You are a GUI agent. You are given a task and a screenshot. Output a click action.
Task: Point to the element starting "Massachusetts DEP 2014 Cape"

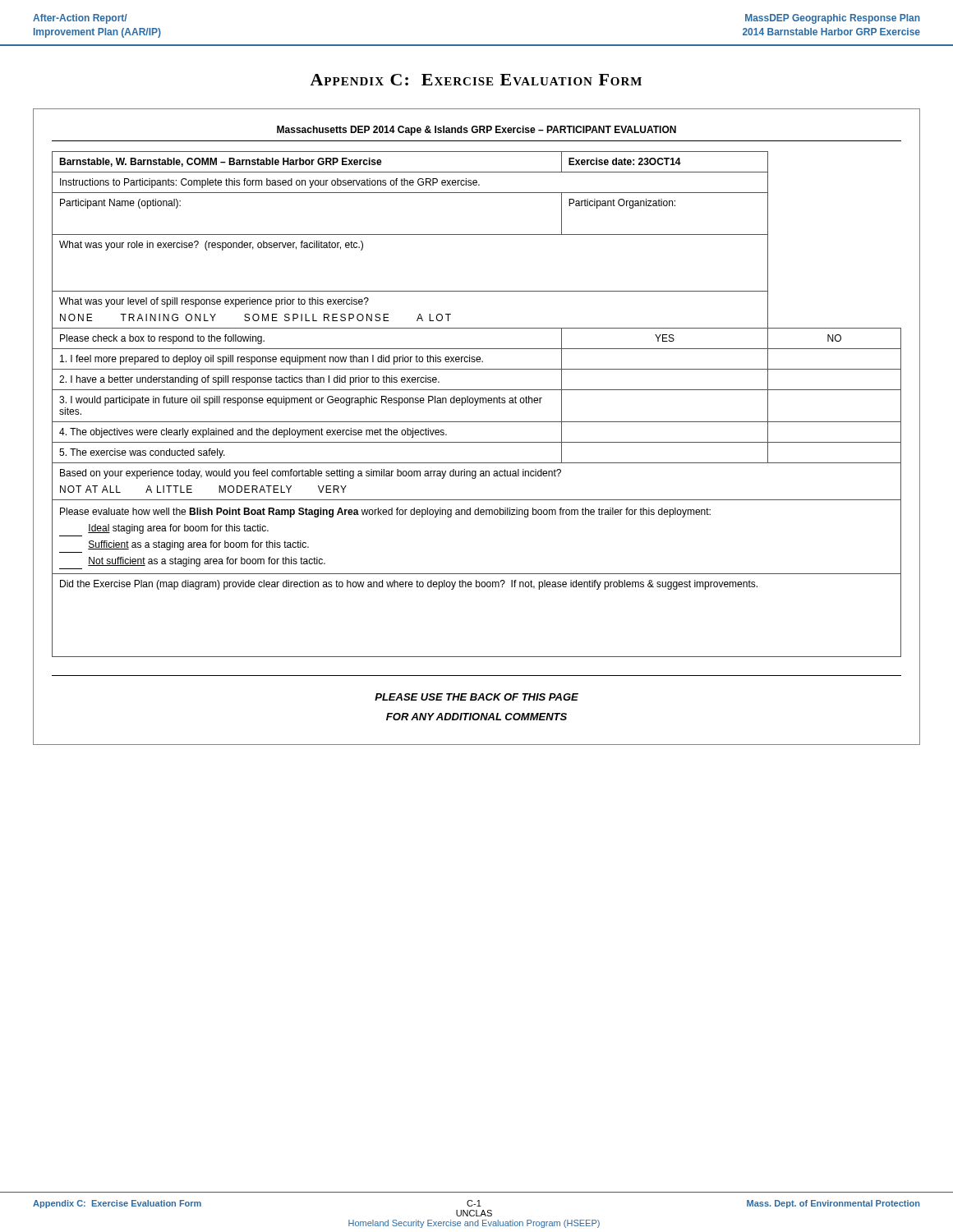click(476, 129)
